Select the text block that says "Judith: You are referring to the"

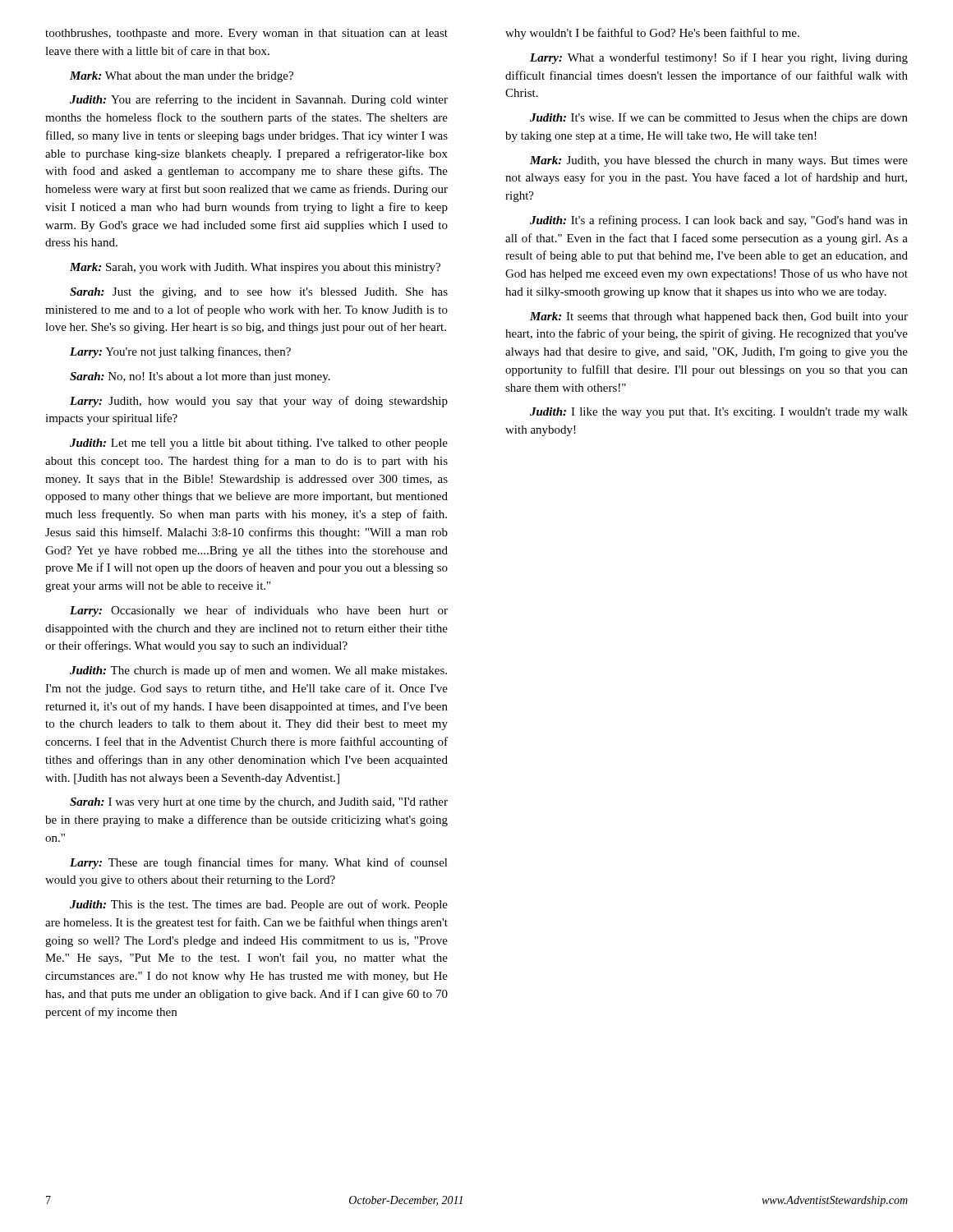coord(246,171)
